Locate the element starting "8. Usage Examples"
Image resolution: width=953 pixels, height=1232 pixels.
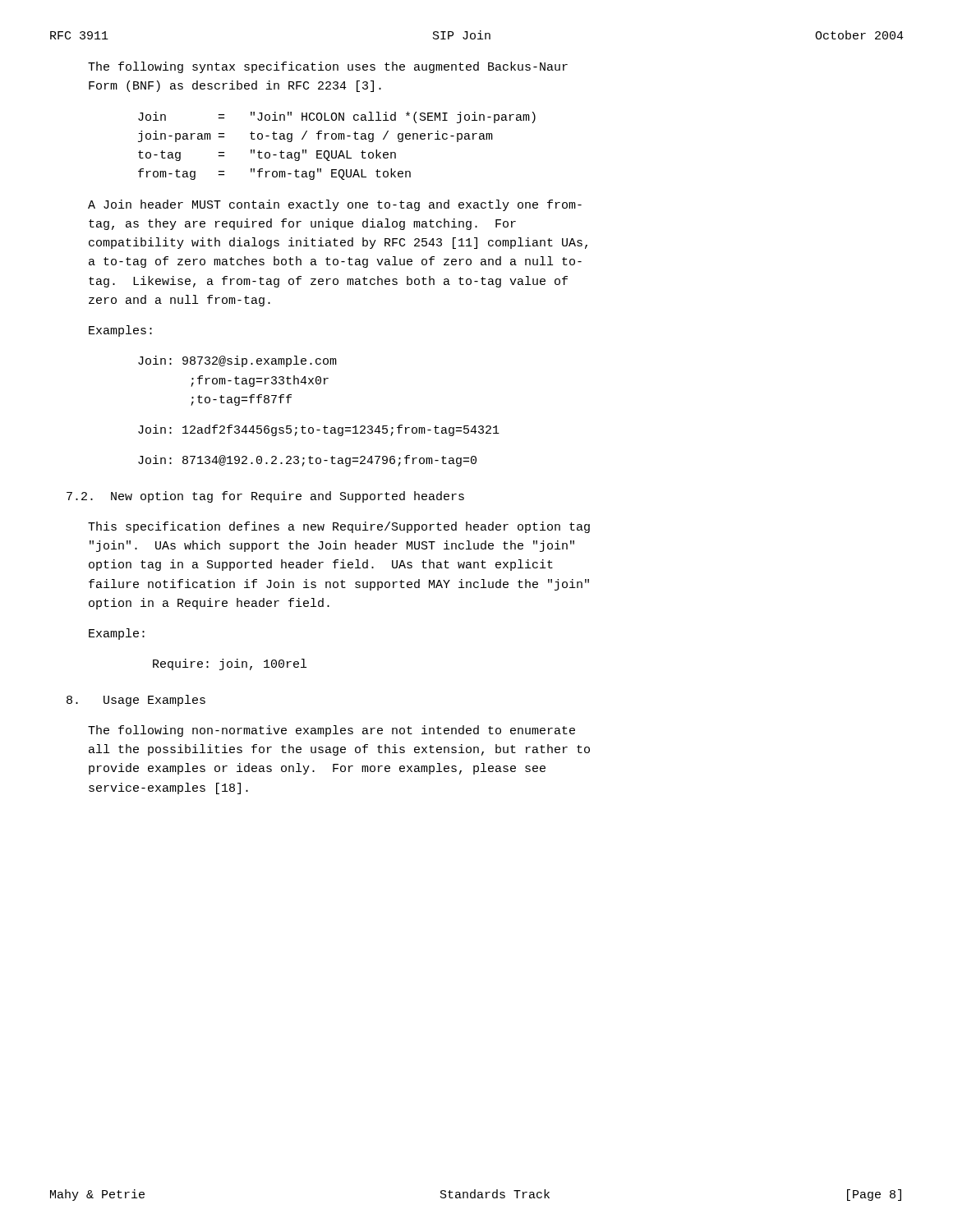coord(136,701)
